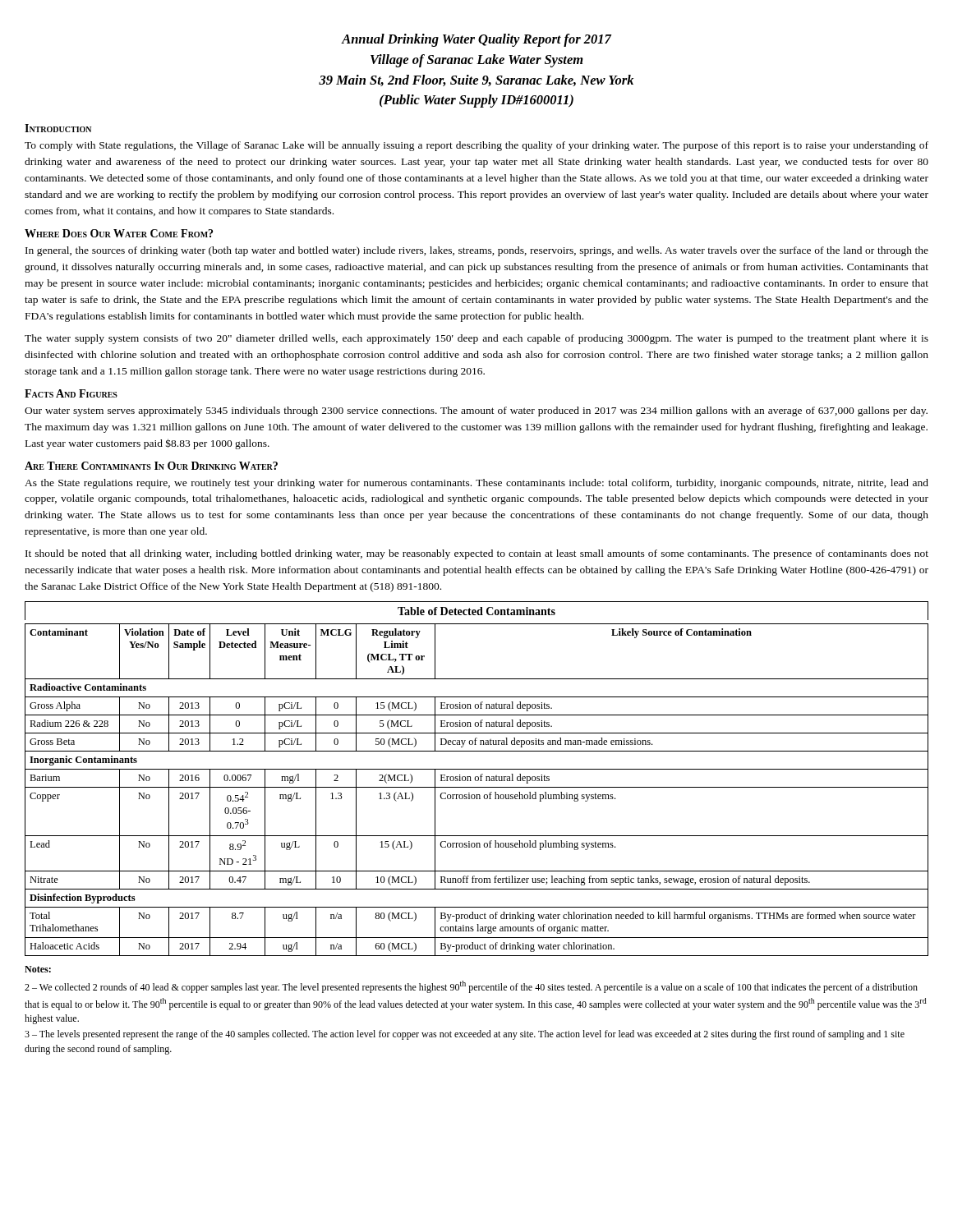Point to the passage starting "As the State regulations require, we"
The height and width of the screenshot is (1232, 953).
tap(476, 507)
